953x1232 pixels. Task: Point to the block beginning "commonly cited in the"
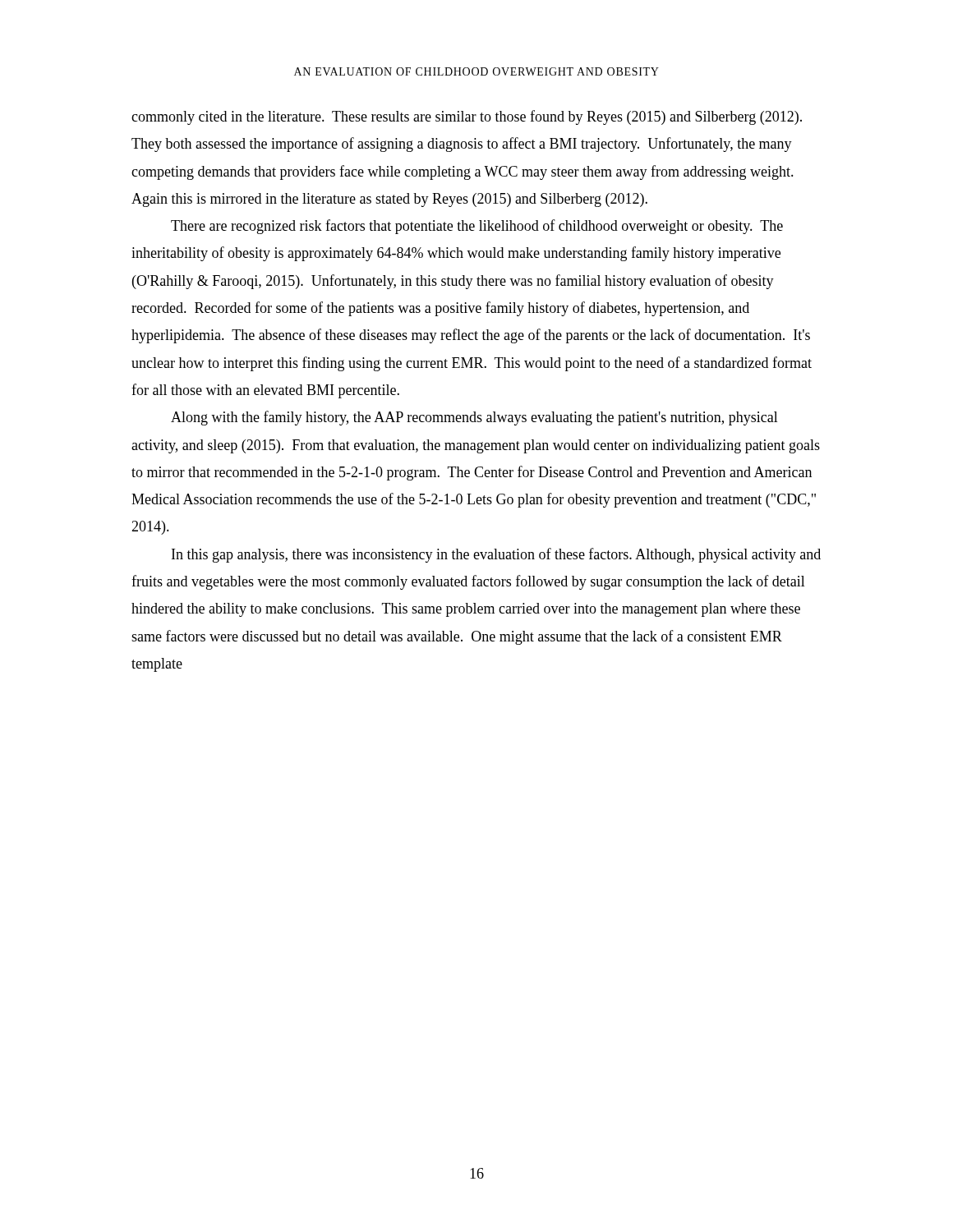click(x=476, y=158)
